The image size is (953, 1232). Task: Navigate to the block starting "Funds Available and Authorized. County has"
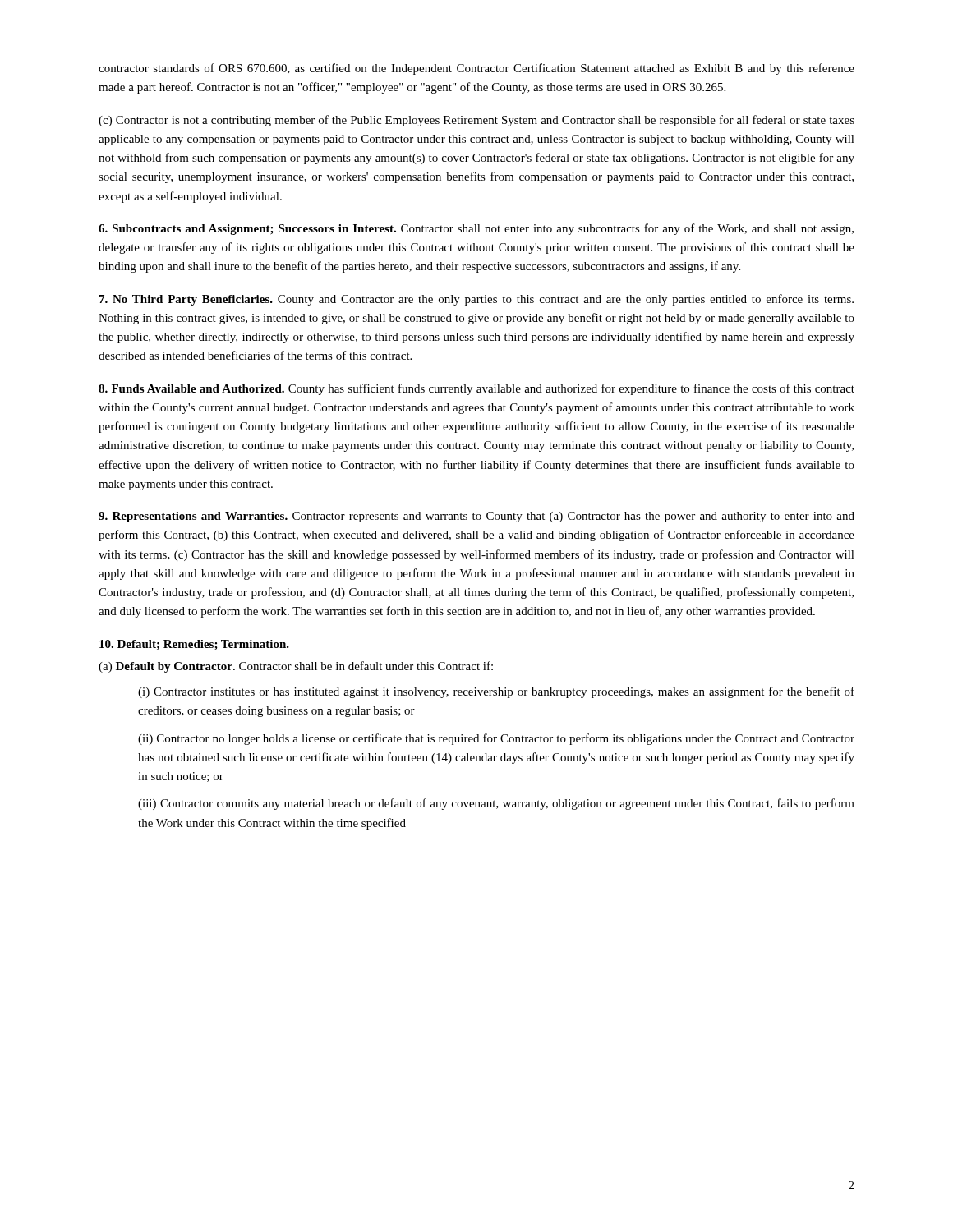tap(476, 436)
